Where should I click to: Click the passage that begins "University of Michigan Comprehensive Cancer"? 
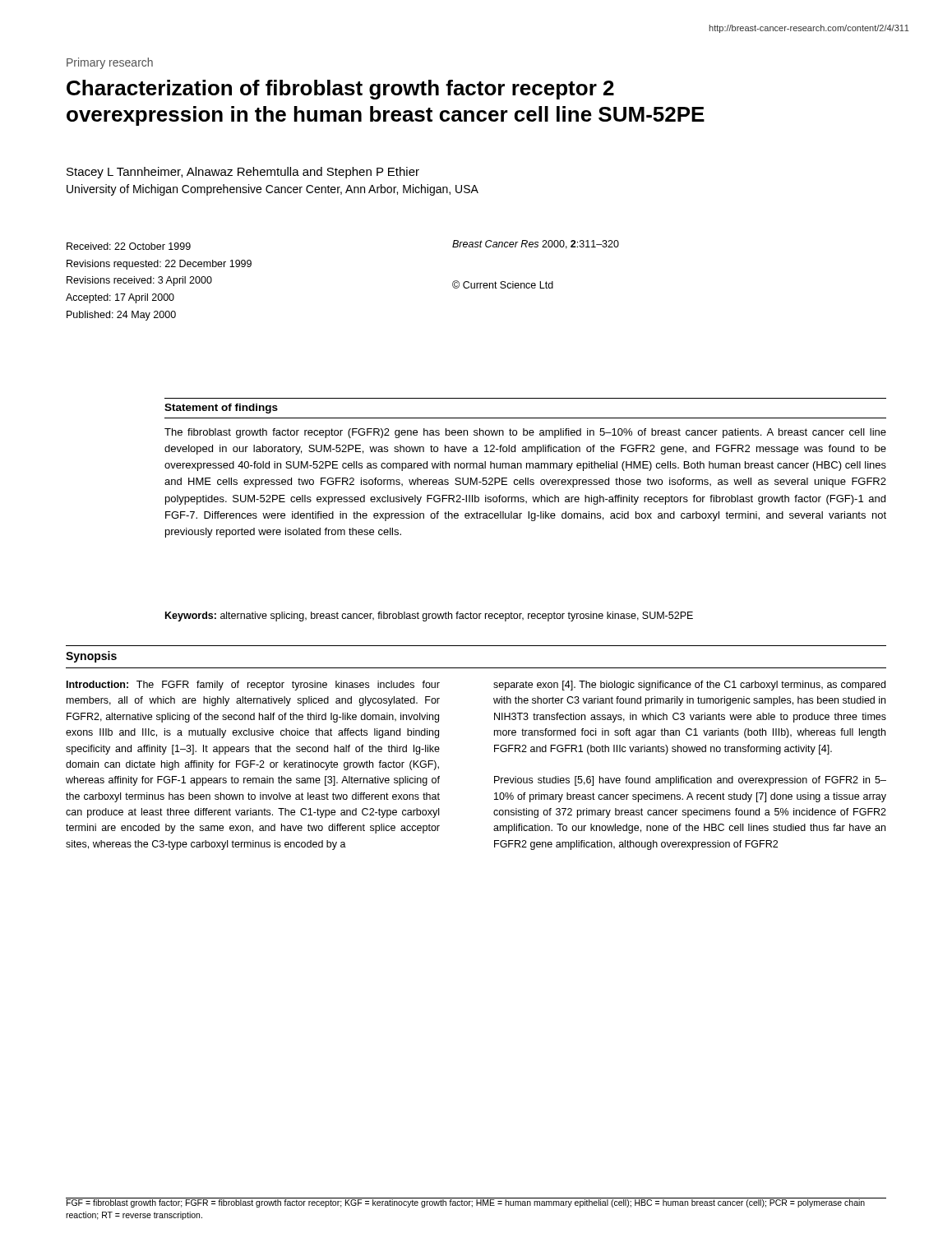click(272, 189)
